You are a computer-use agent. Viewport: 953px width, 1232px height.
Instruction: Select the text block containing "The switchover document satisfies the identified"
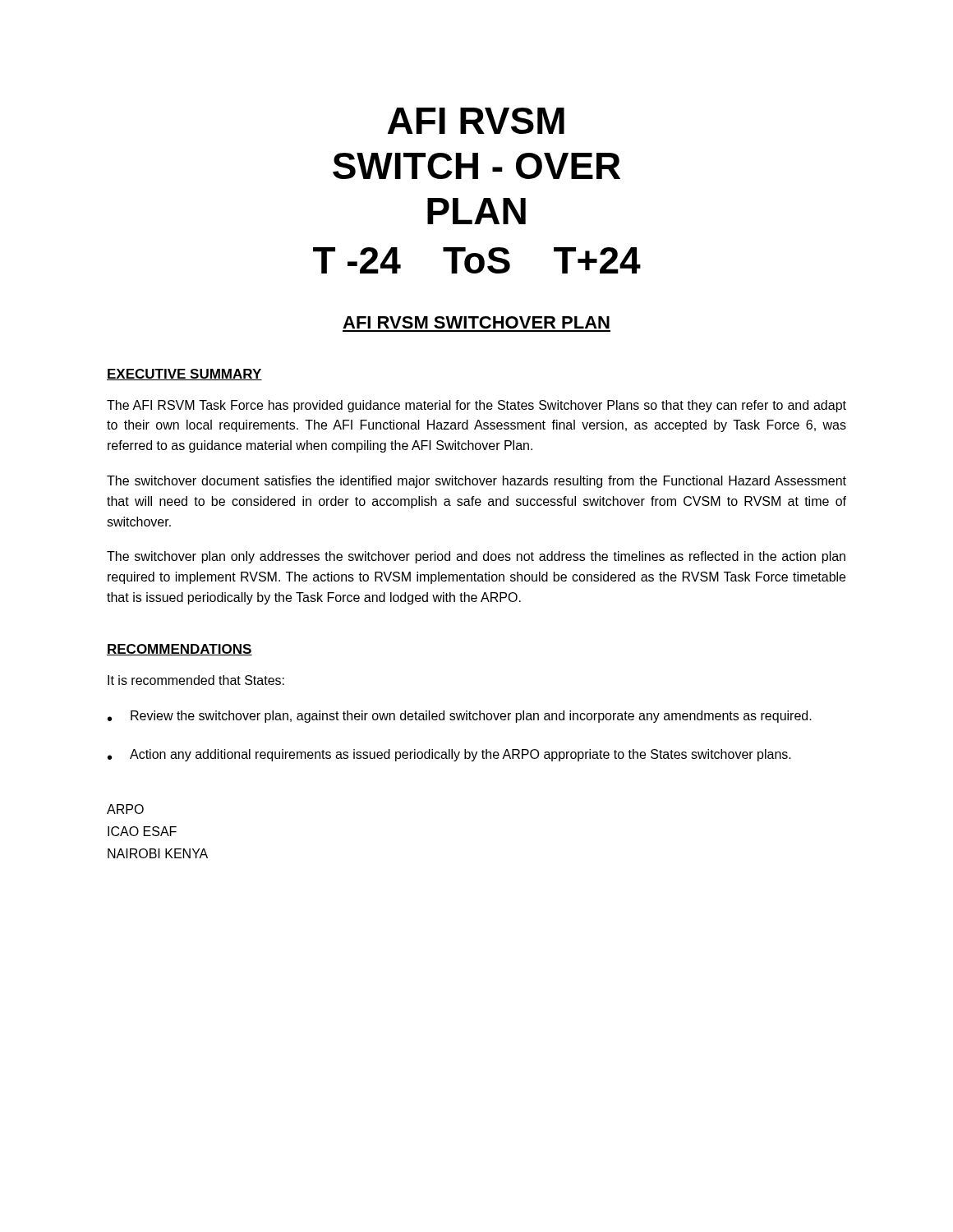(476, 501)
